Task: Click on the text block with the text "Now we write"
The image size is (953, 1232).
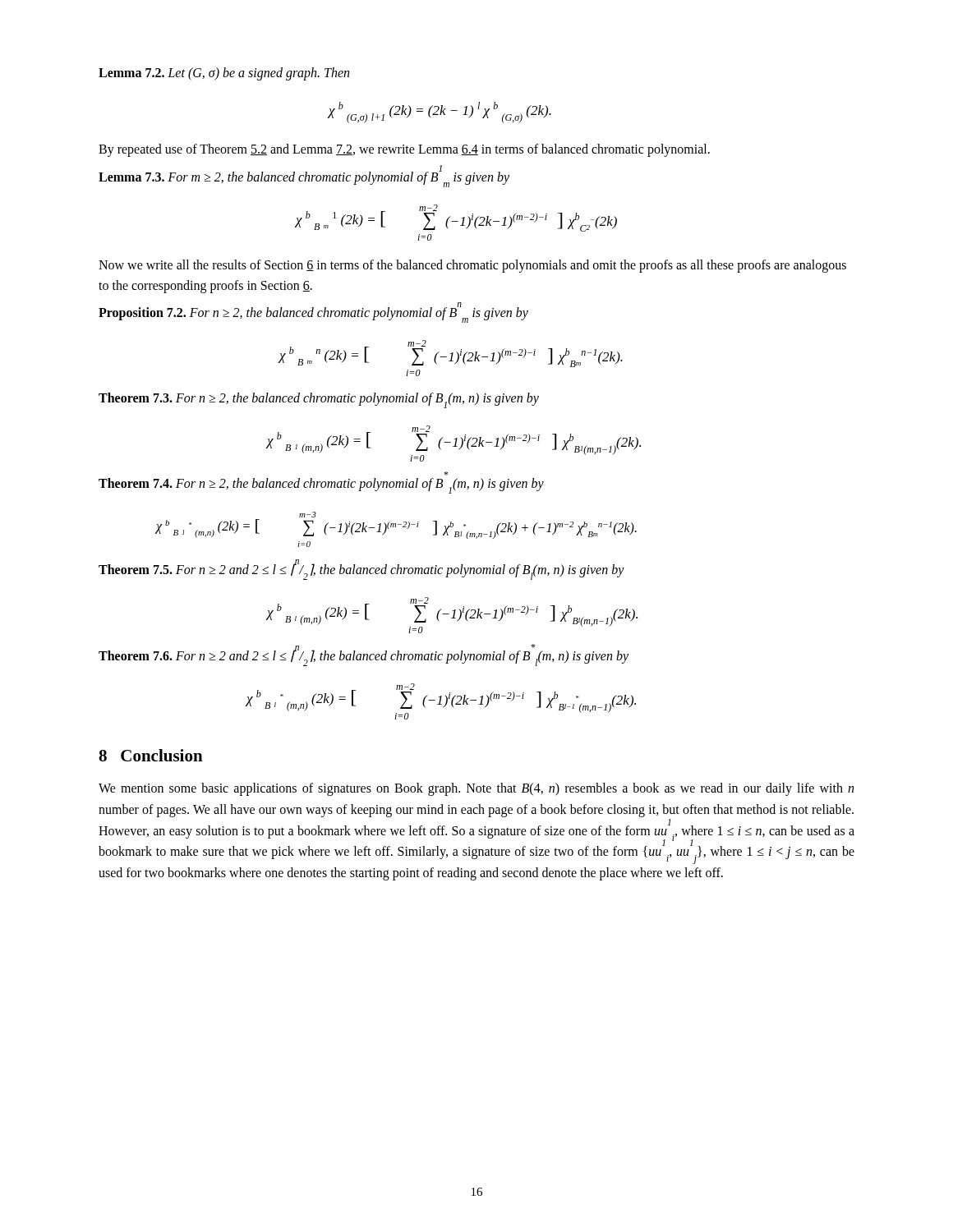Action: pos(473,275)
